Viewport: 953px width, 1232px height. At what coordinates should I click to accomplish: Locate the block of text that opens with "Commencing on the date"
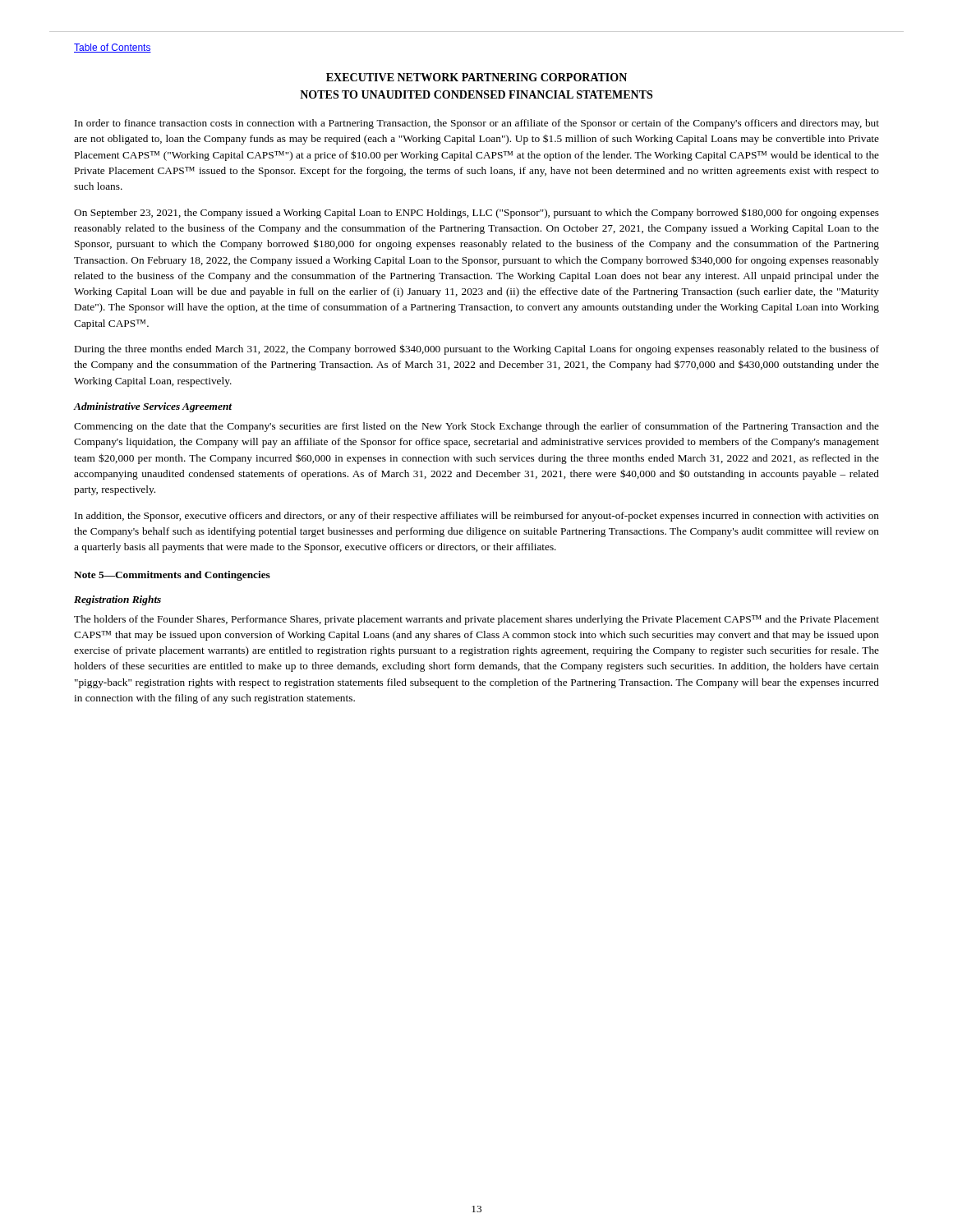[x=476, y=458]
